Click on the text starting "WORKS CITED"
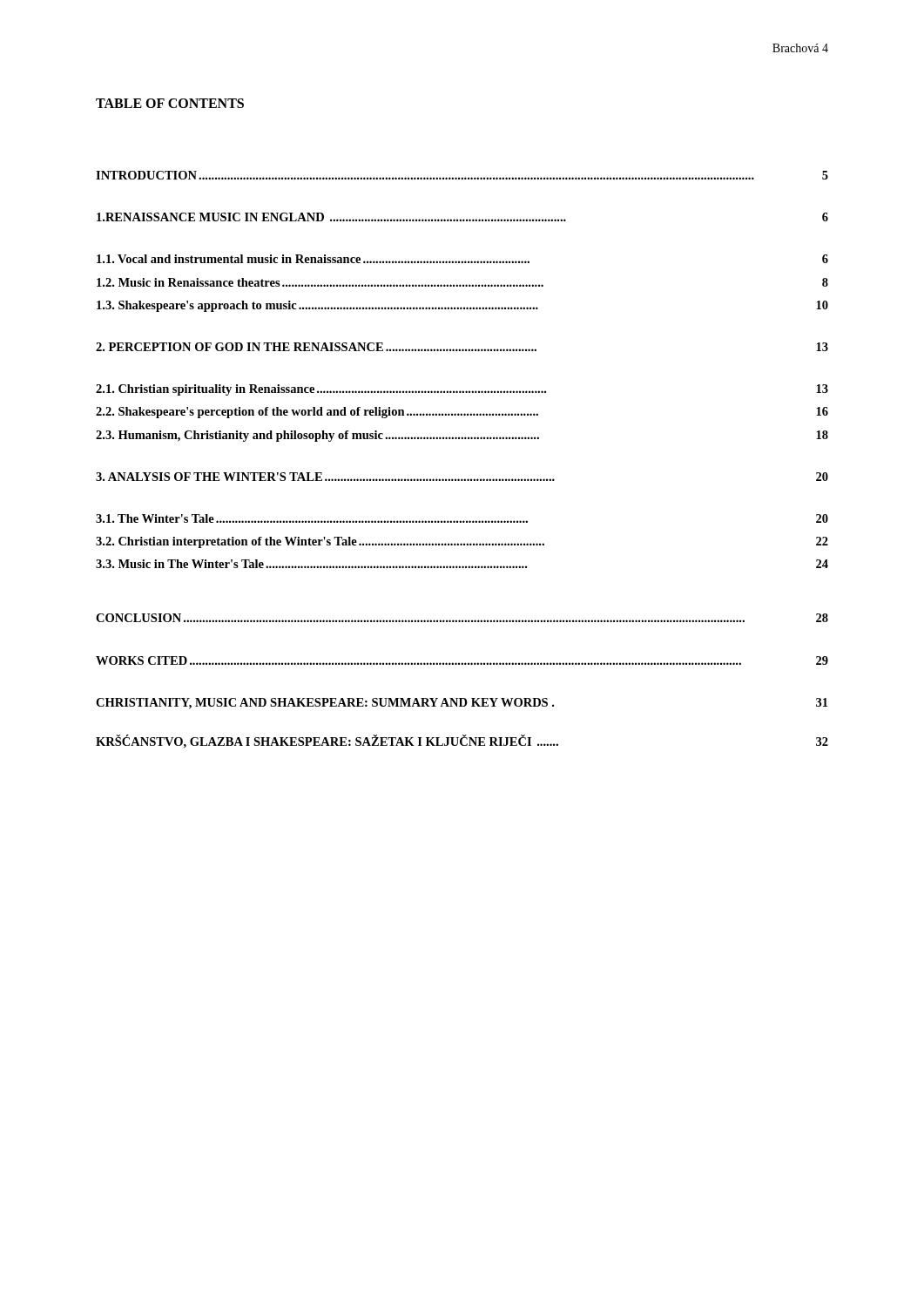 click(462, 661)
